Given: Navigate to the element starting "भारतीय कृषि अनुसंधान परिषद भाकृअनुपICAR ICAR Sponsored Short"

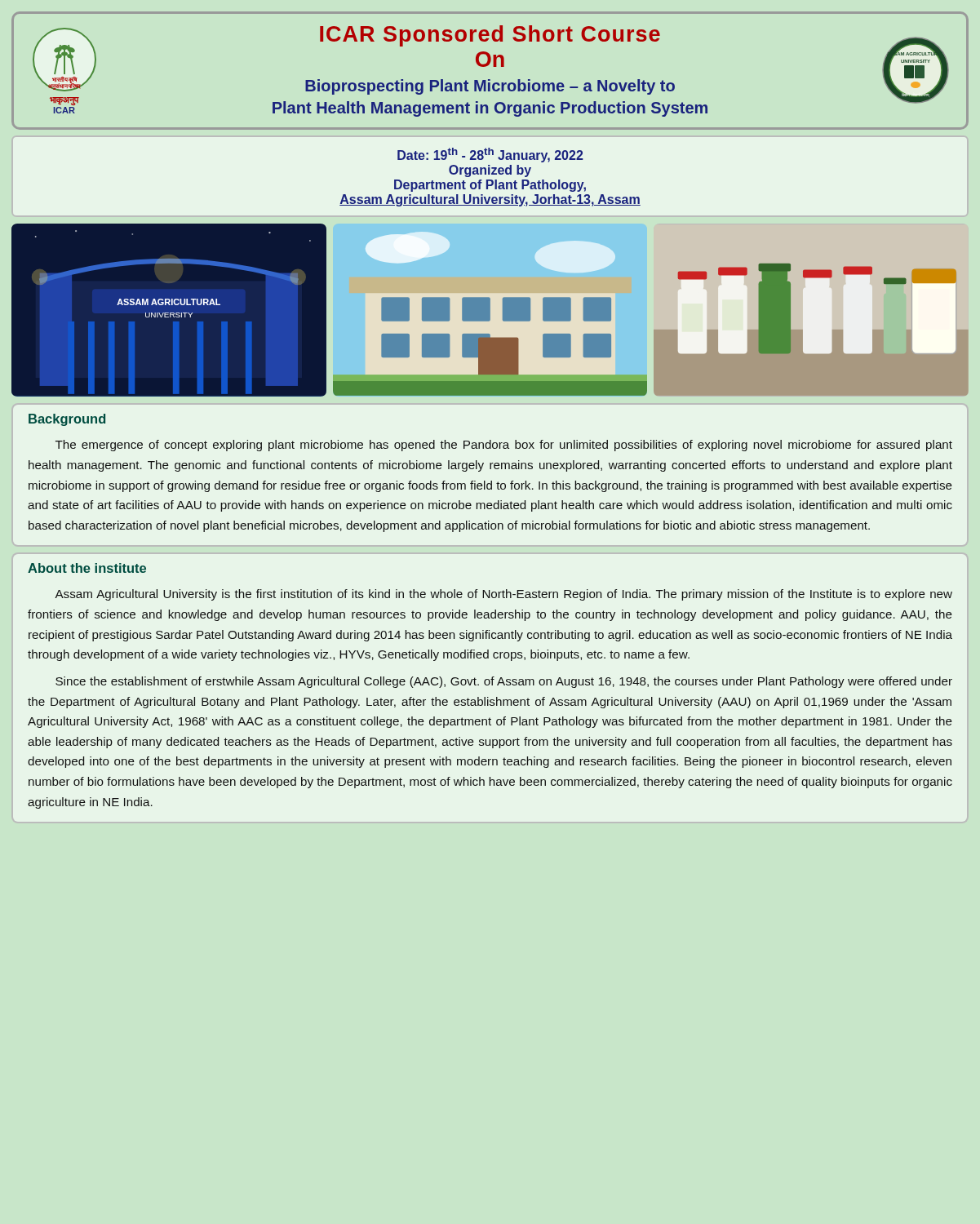Looking at the screenshot, I should click(490, 71).
